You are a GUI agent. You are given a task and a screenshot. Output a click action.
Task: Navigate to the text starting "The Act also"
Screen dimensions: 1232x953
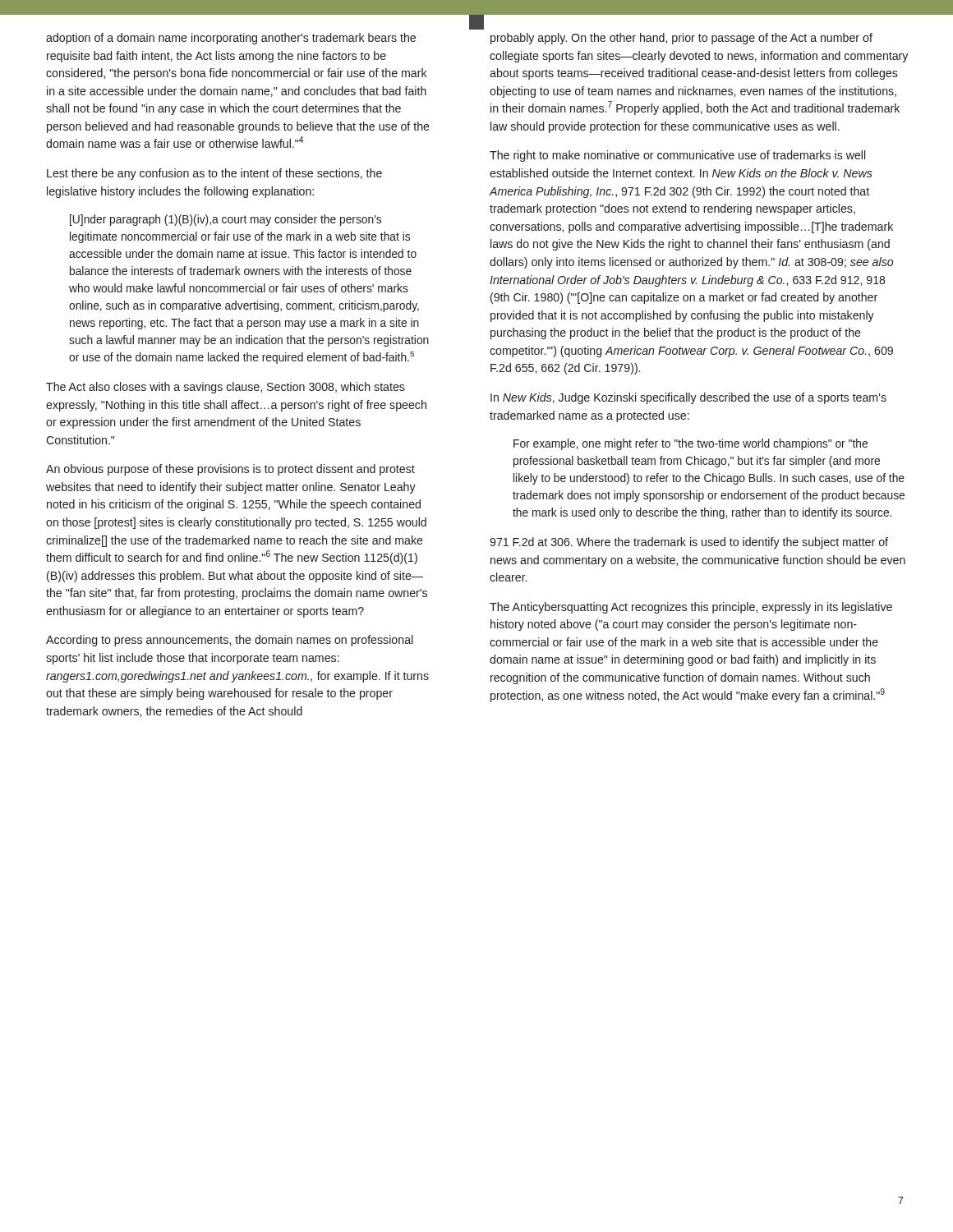pyautogui.click(x=239, y=414)
